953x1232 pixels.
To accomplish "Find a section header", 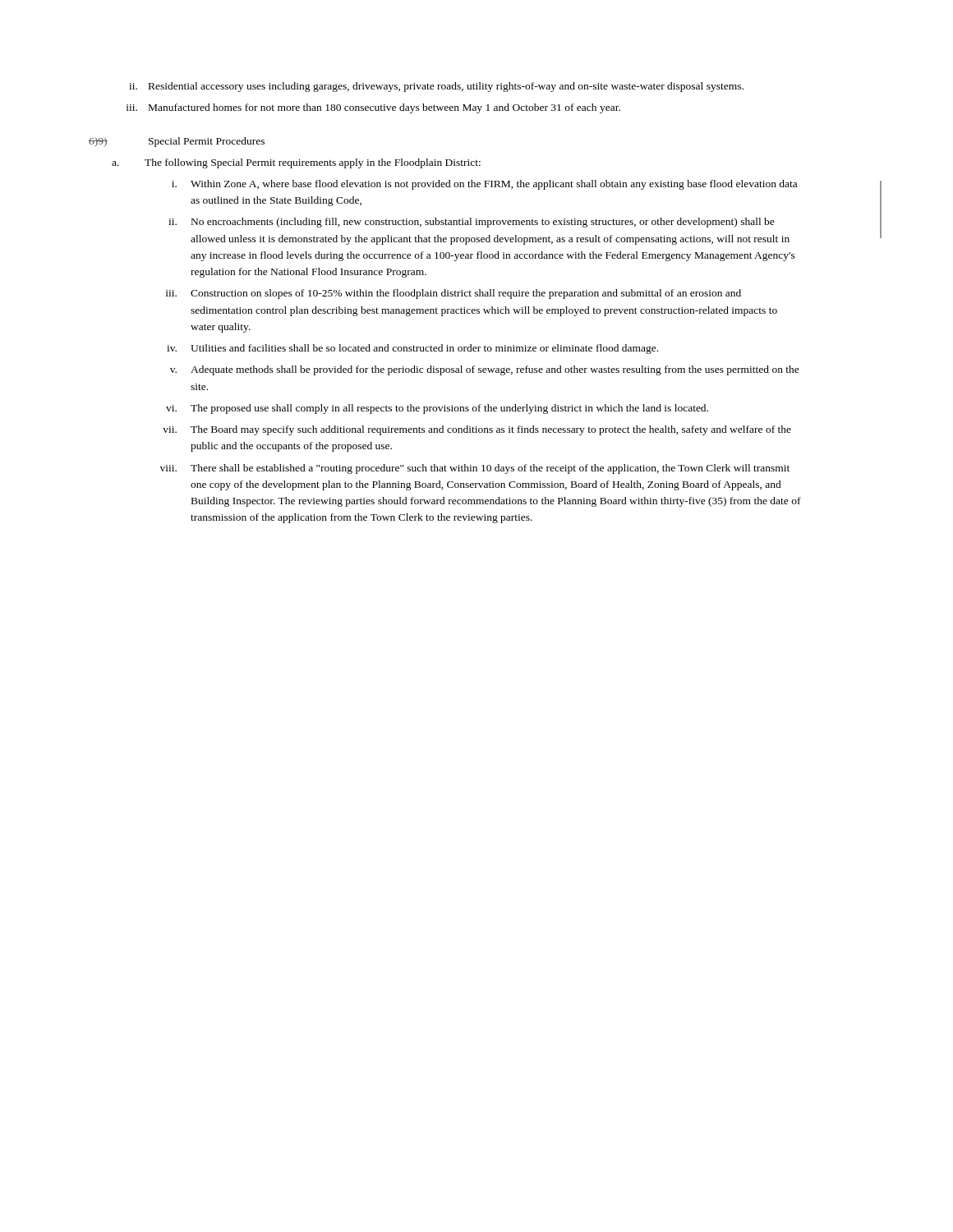I will click(x=446, y=141).
